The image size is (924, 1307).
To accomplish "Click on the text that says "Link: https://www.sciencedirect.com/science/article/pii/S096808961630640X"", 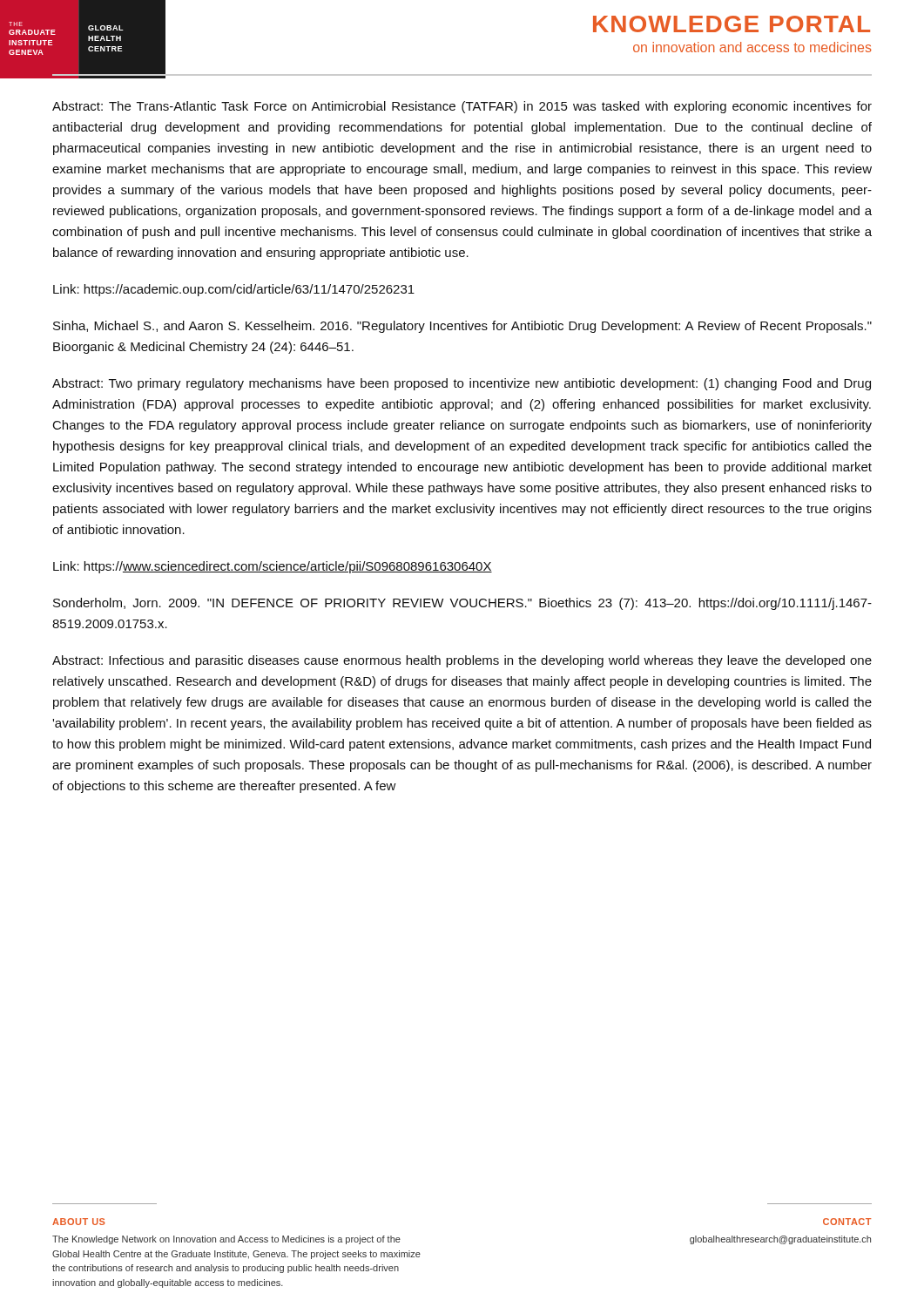I will (272, 566).
